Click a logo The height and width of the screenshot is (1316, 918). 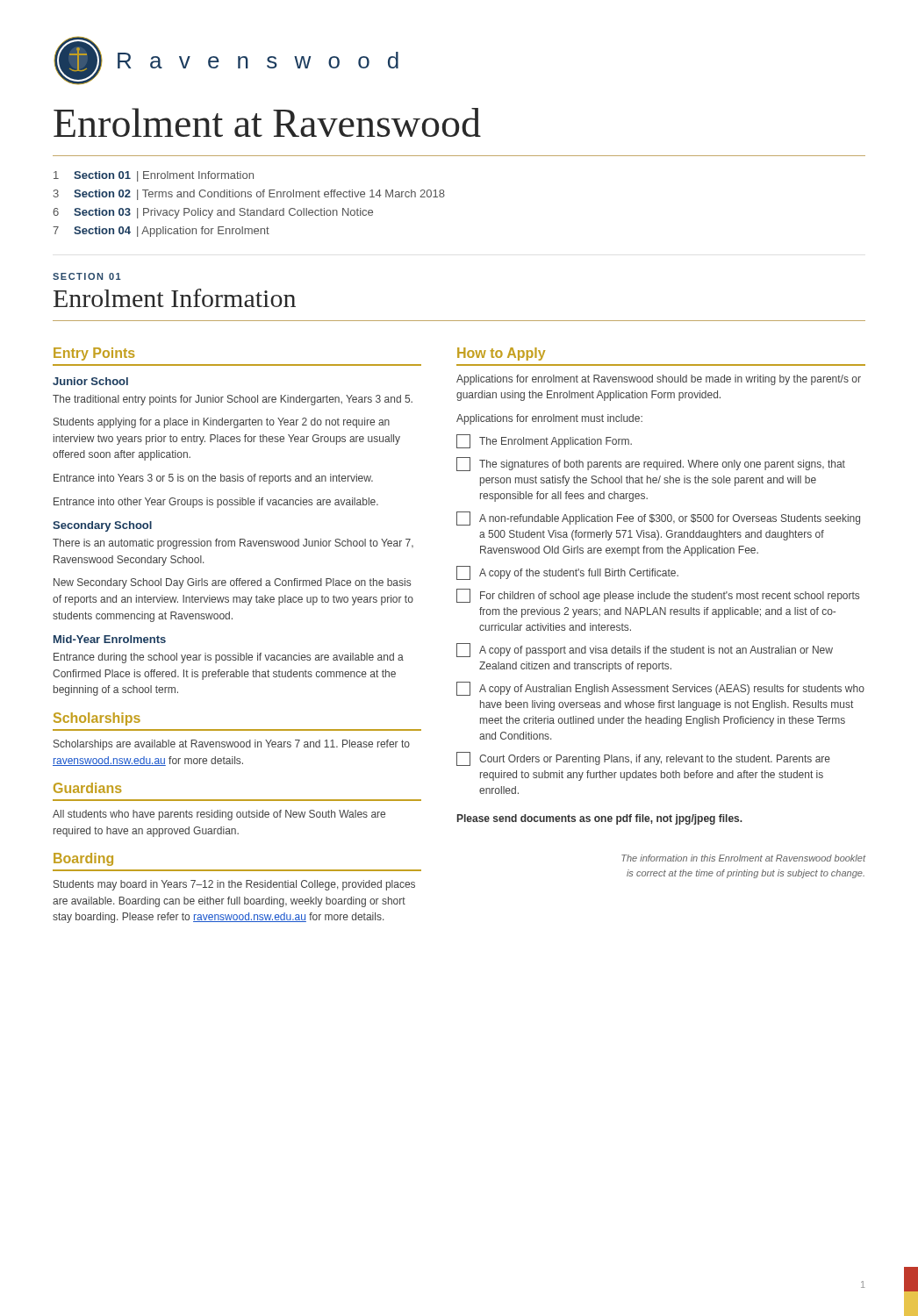pos(459,61)
